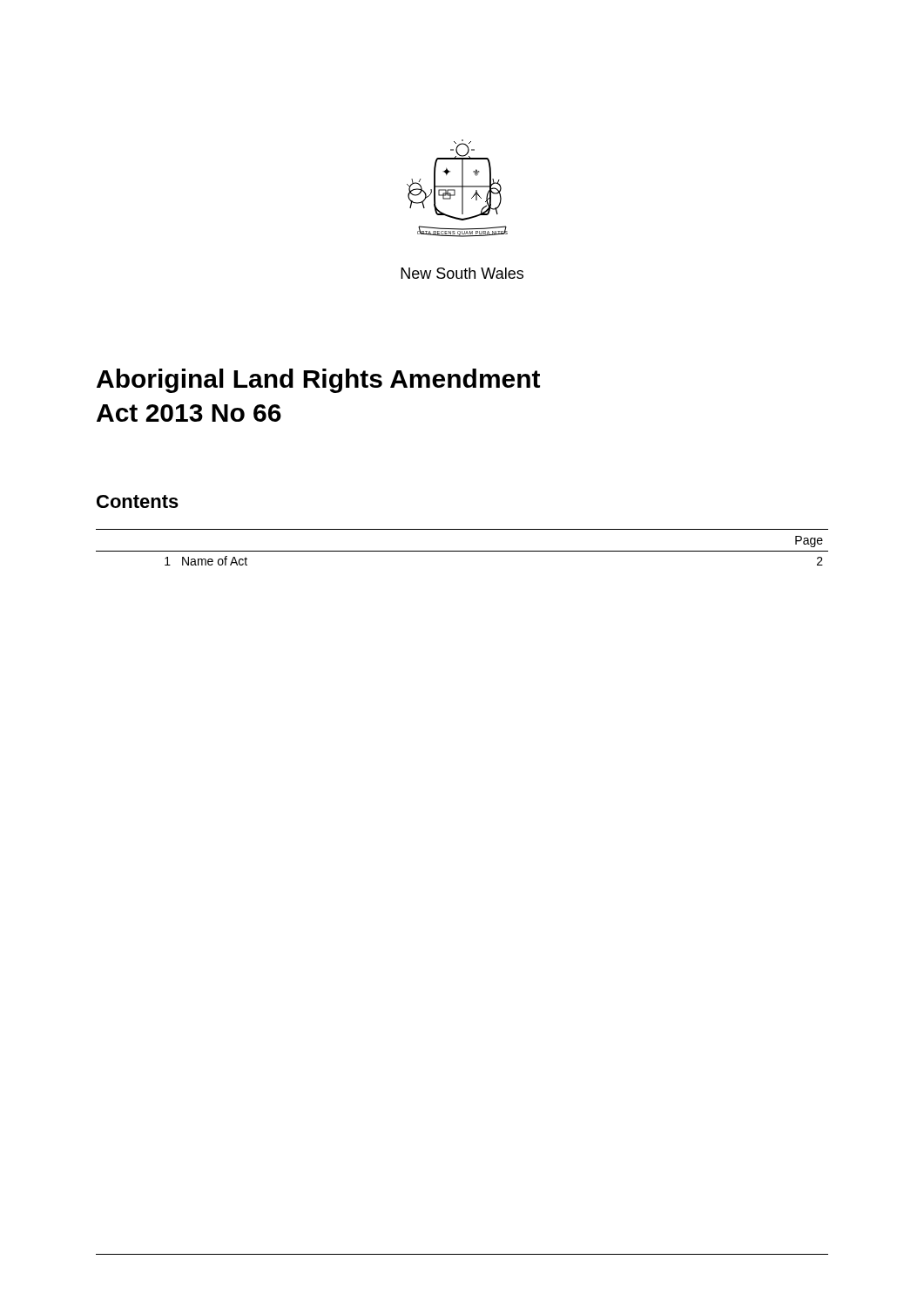924x1307 pixels.
Task: Click a illustration
Action: [x=462, y=198]
